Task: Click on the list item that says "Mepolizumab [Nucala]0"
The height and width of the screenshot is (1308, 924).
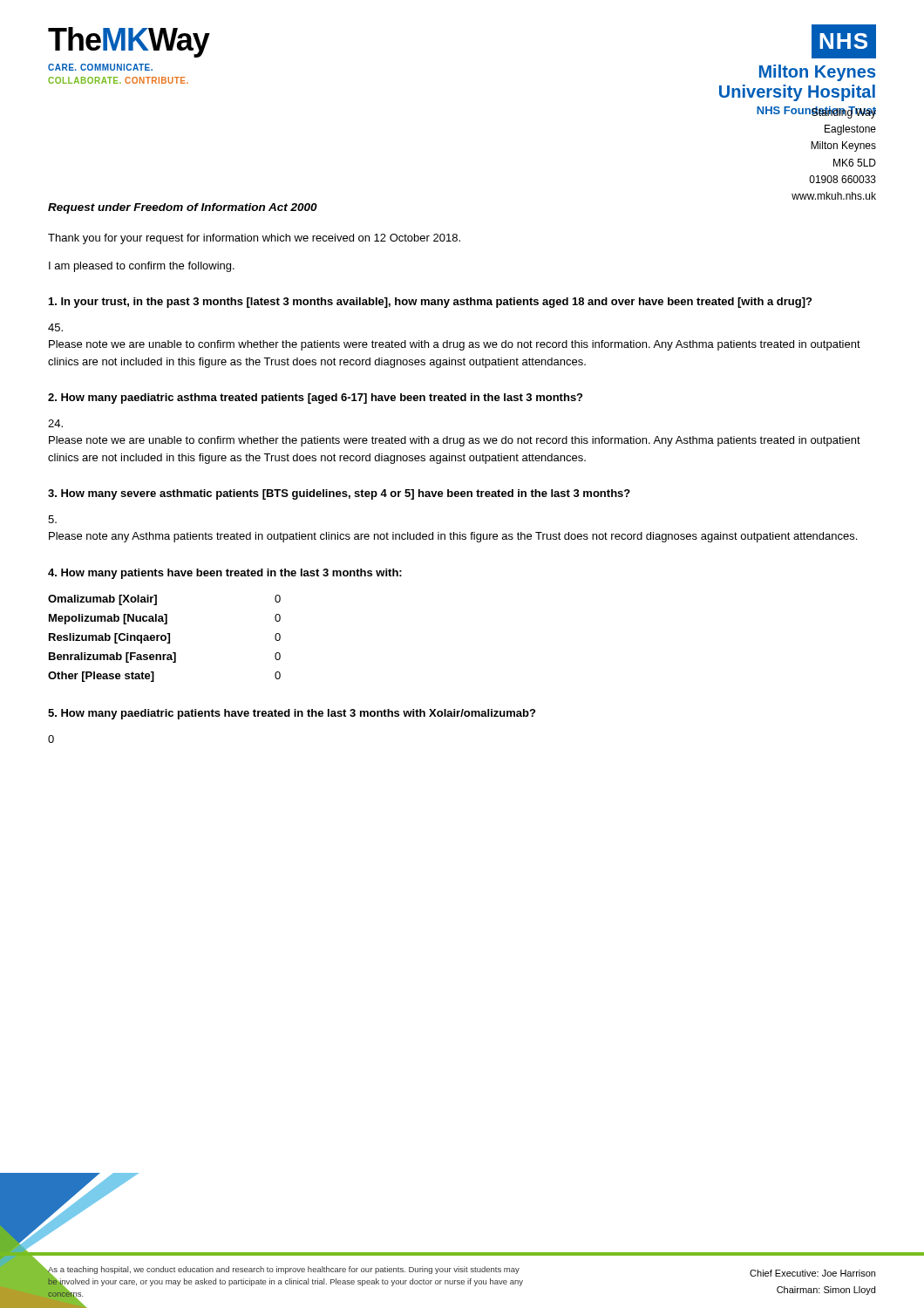Action: click(164, 618)
